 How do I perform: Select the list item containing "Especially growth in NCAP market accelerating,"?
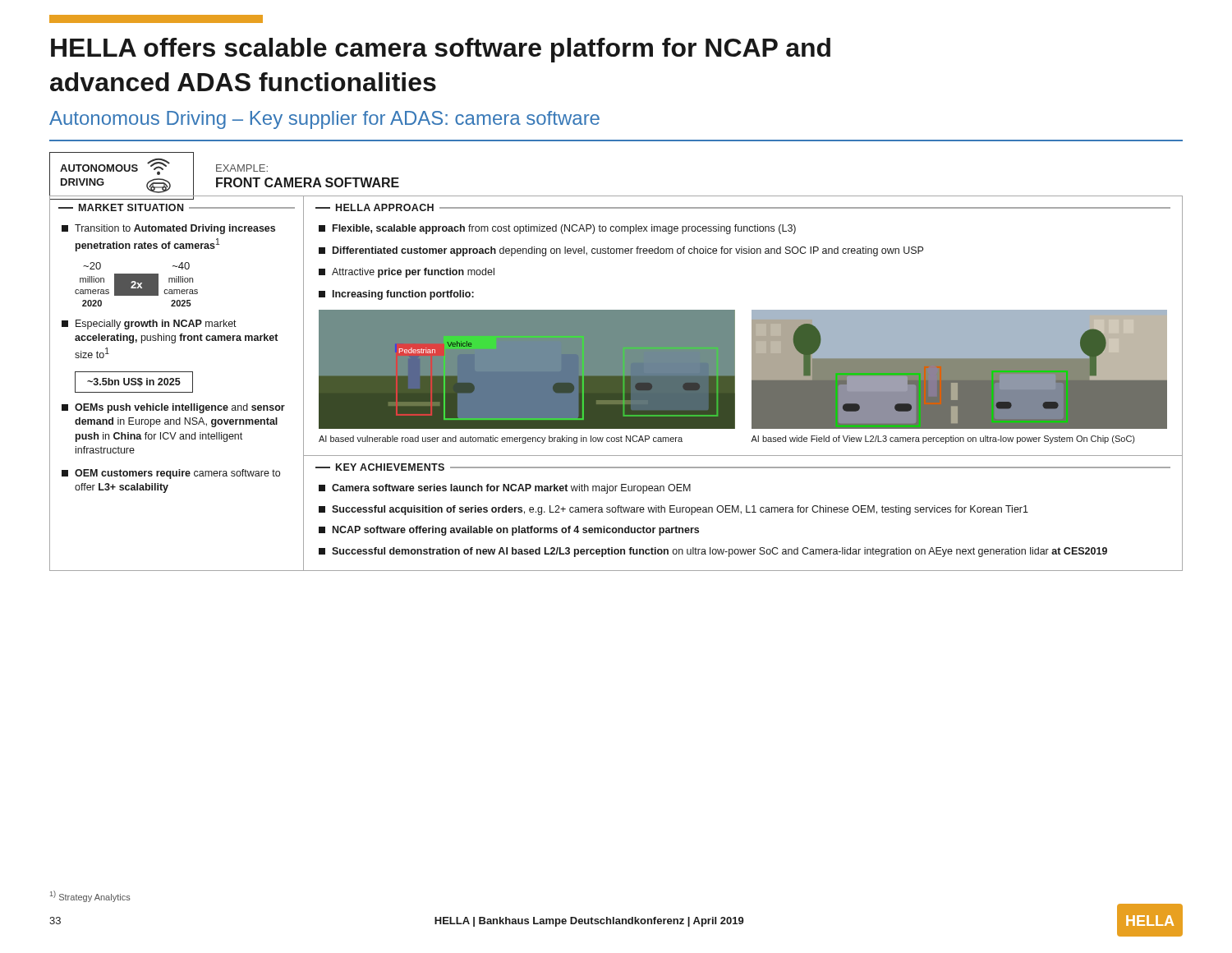pos(177,340)
